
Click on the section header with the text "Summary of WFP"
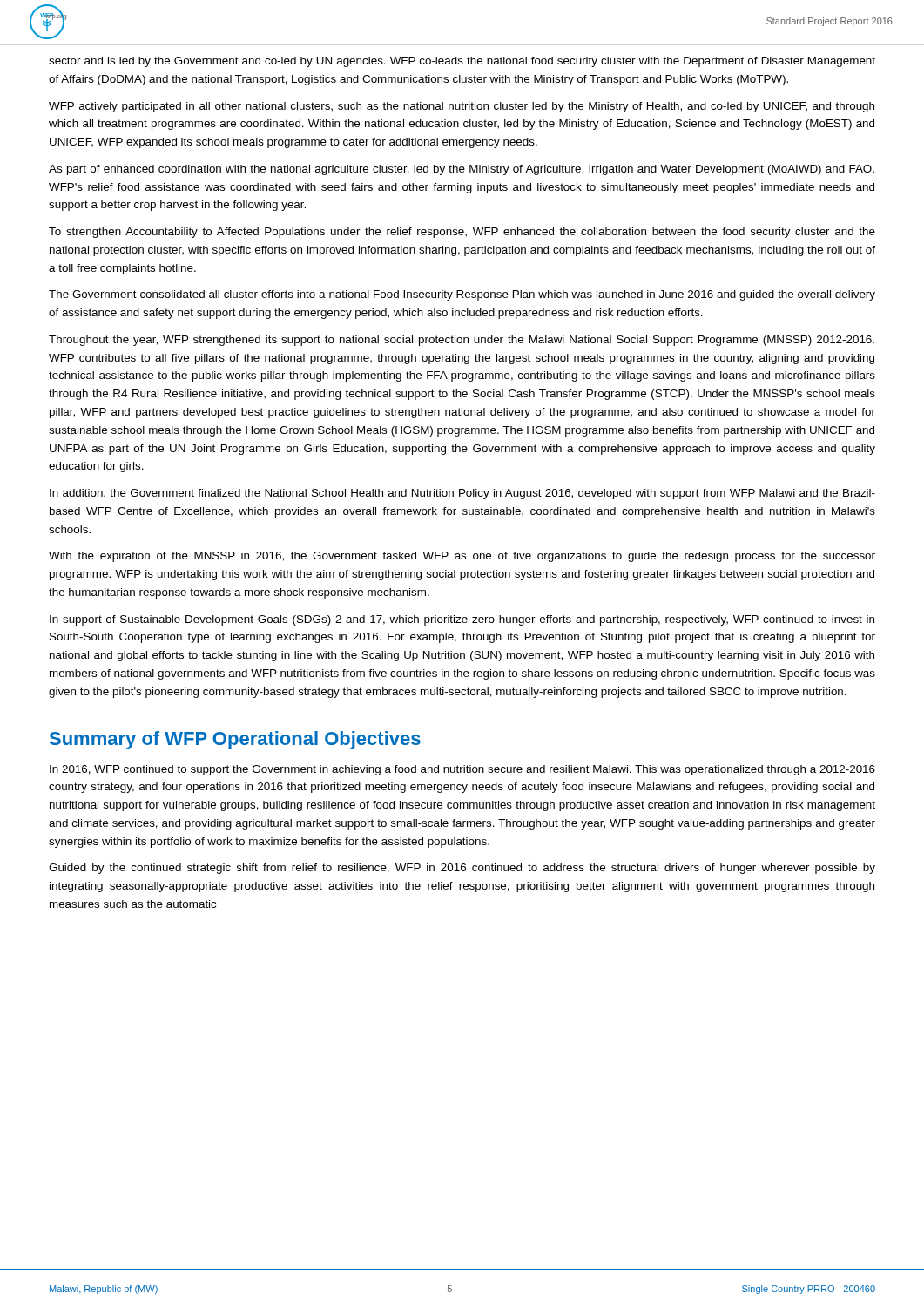pos(235,738)
